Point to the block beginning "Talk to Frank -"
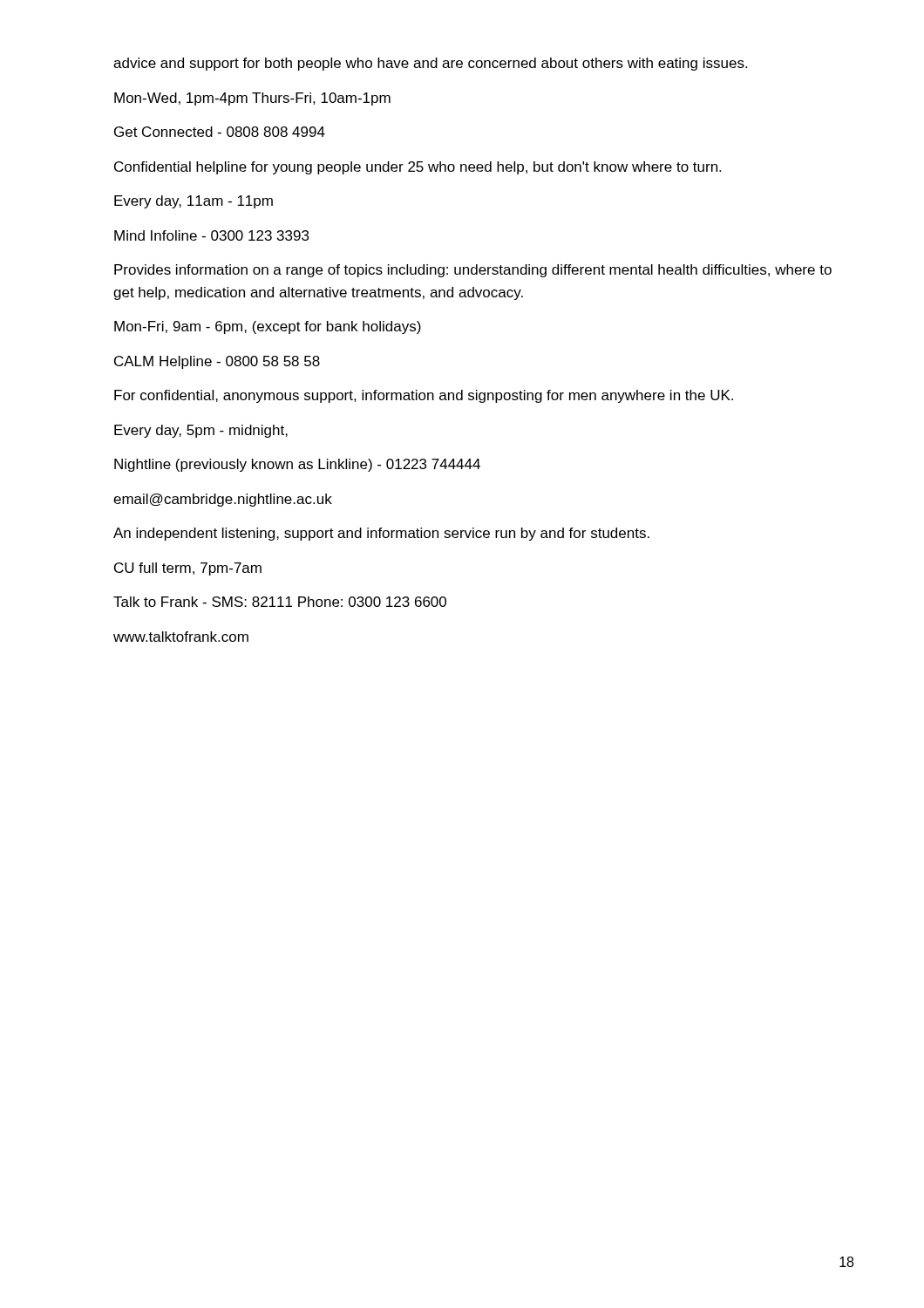This screenshot has width=924, height=1308. [280, 602]
